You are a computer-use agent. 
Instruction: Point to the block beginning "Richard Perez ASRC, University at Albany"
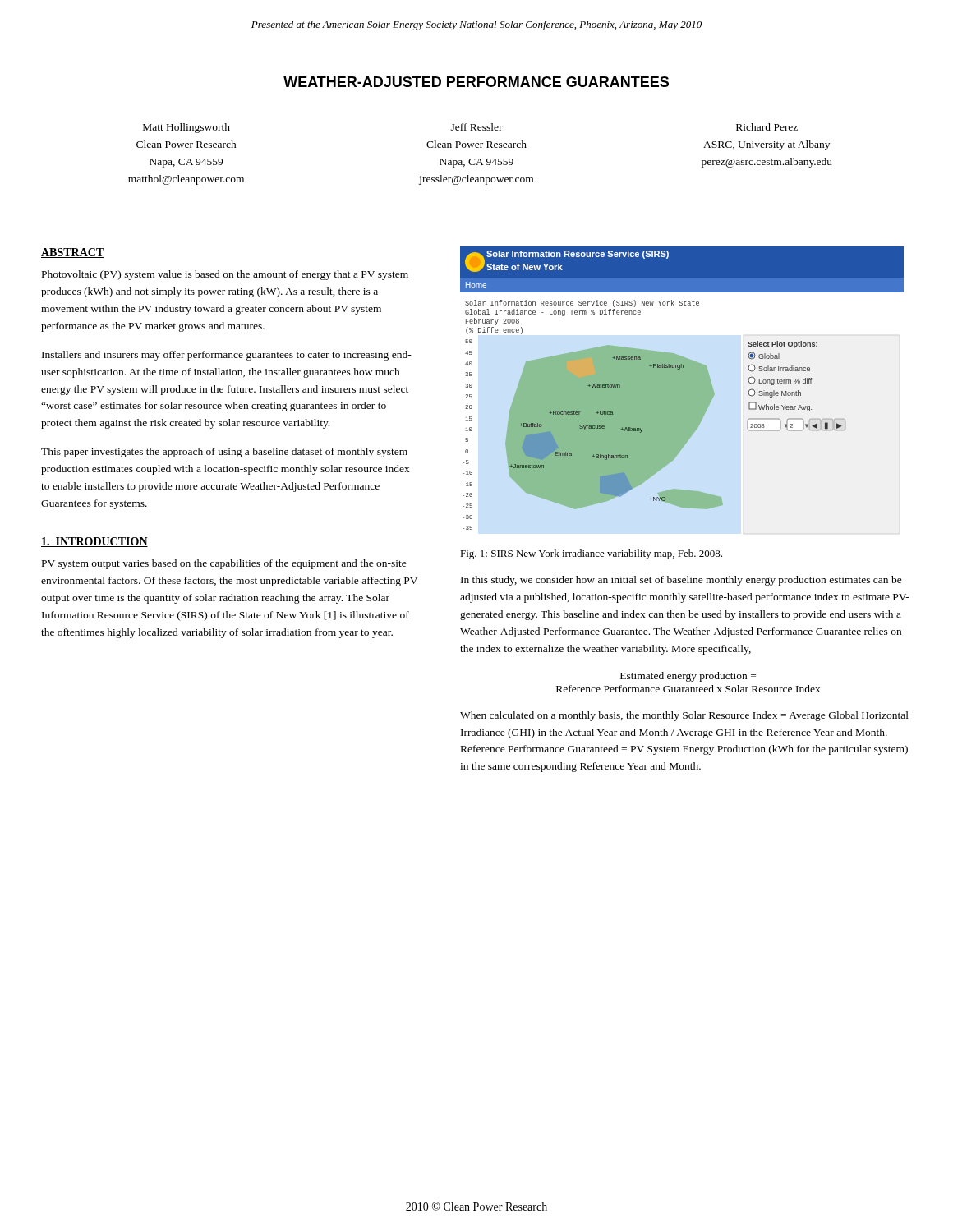[x=767, y=144]
